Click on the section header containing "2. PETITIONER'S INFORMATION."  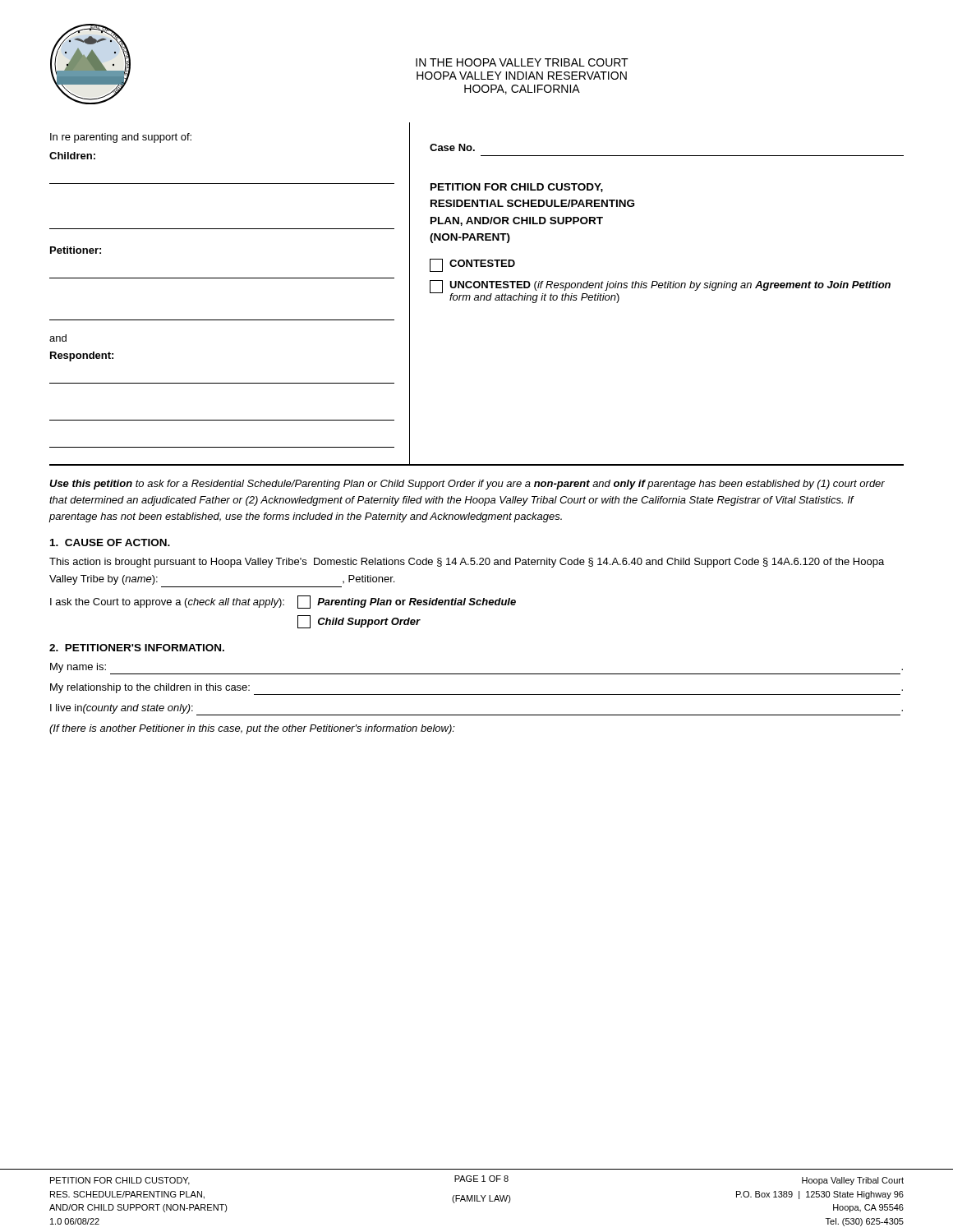pyautogui.click(x=137, y=648)
